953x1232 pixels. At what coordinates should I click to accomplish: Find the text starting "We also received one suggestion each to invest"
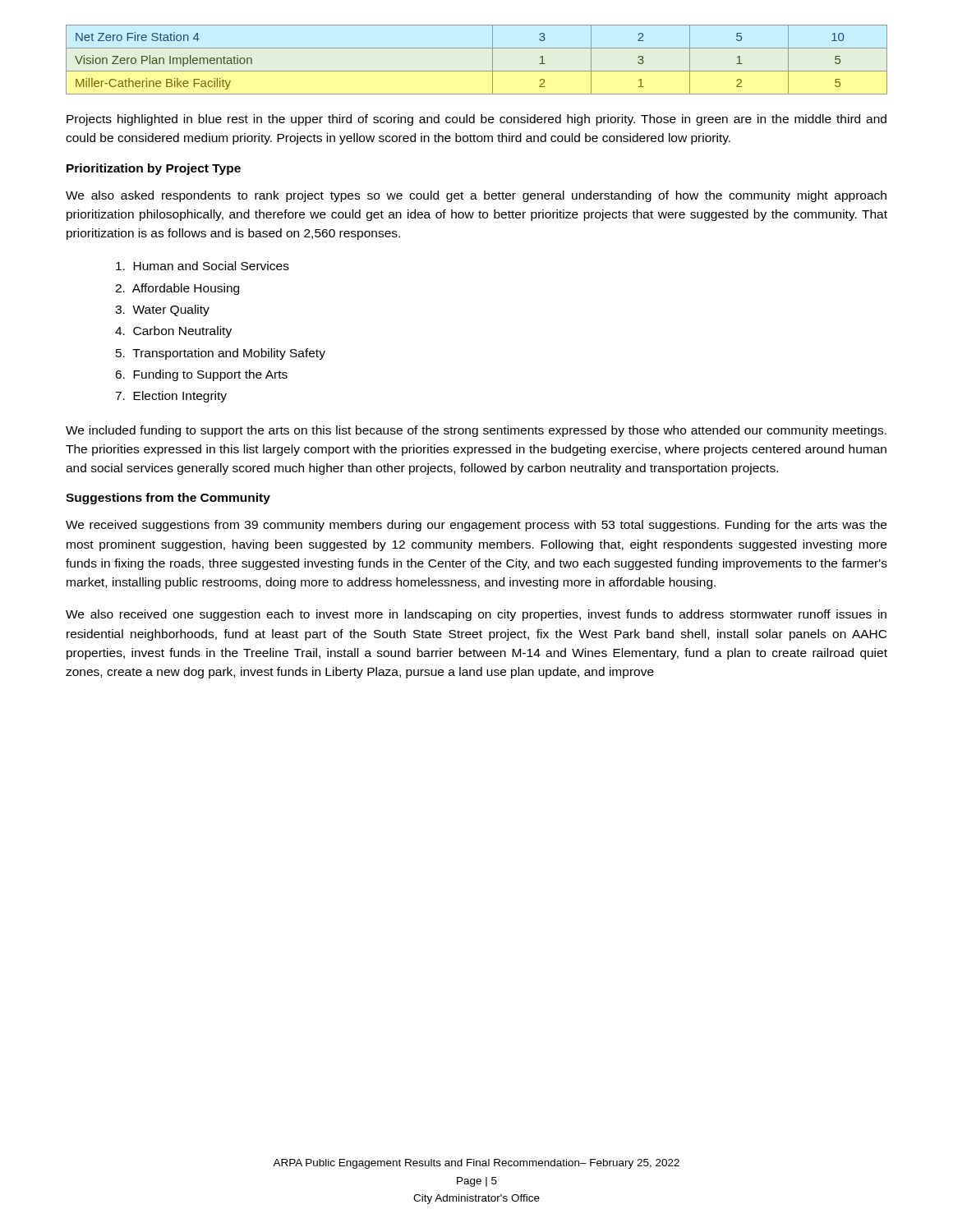pyautogui.click(x=476, y=643)
